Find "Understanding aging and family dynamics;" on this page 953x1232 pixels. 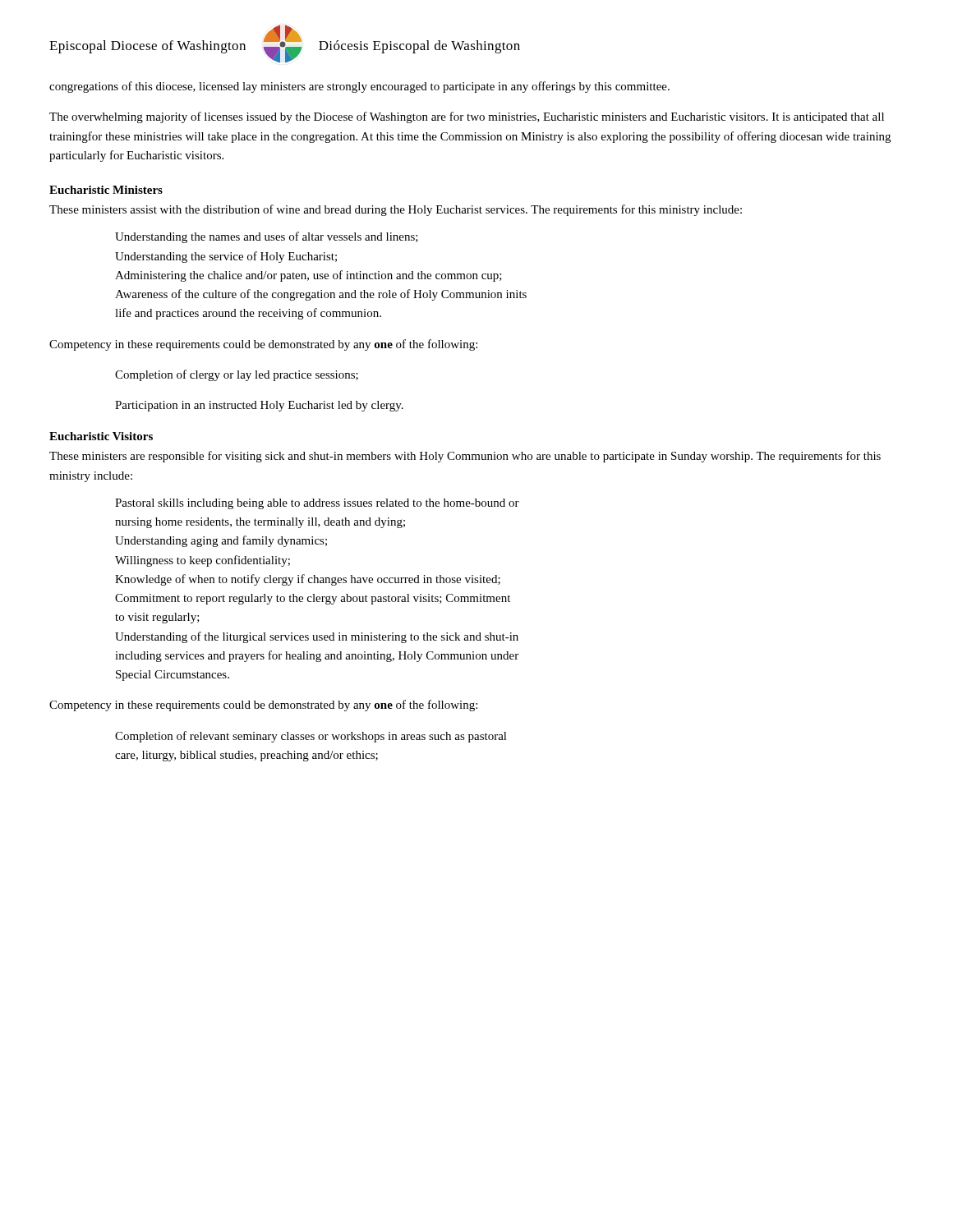click(221, 541)
